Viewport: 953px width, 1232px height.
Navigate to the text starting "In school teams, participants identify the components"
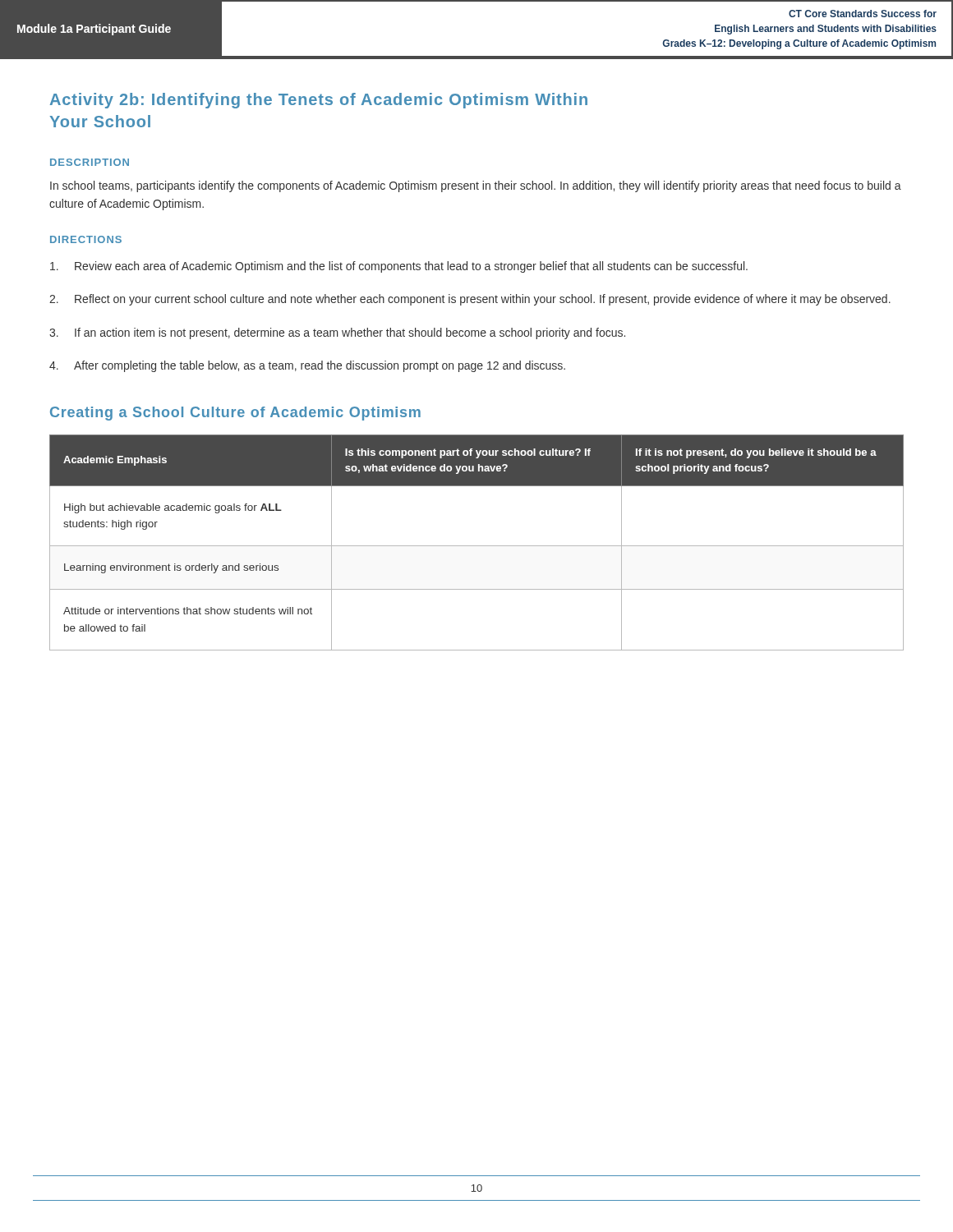(475, 195)
